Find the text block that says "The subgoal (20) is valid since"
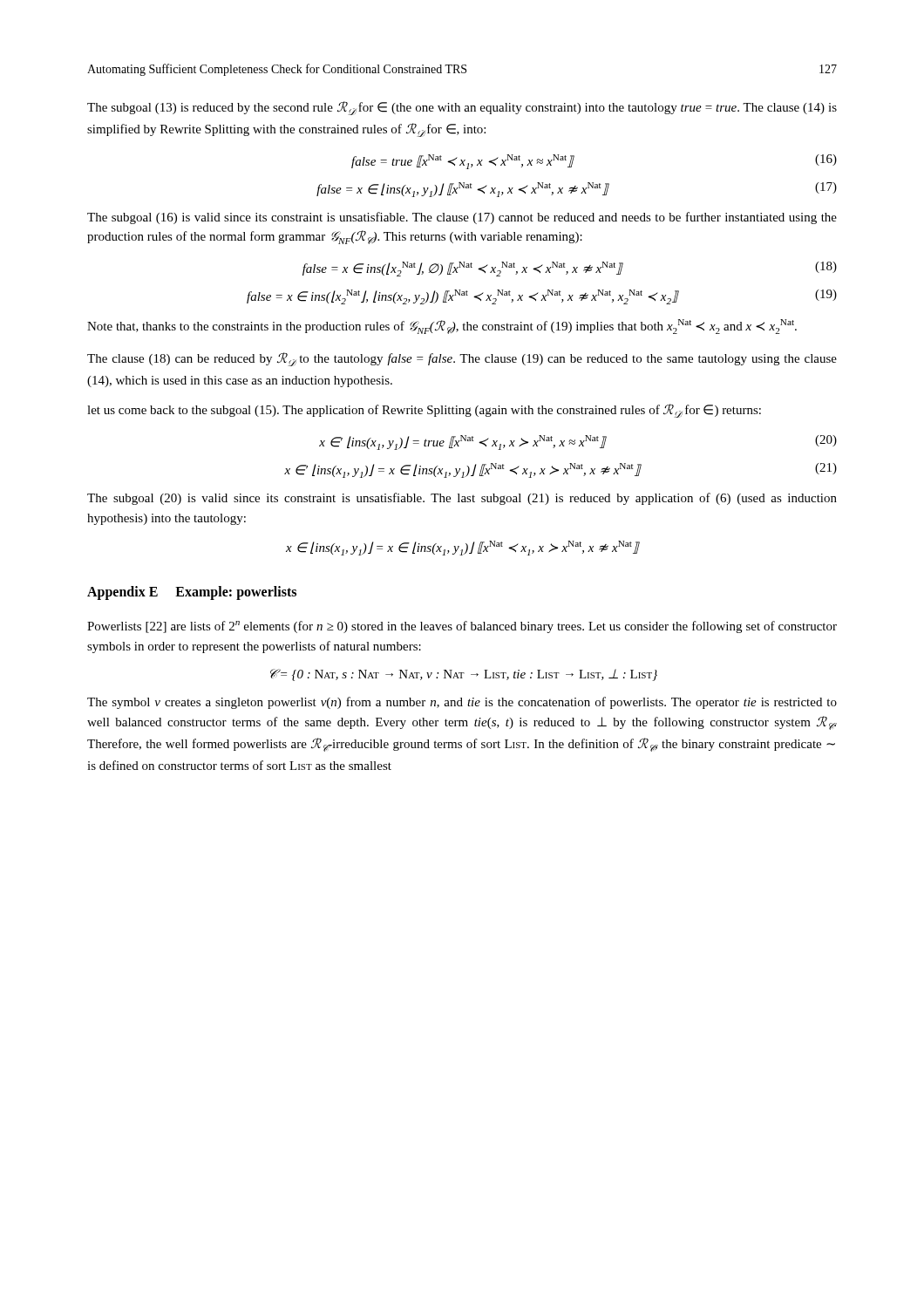Viewport: 924px width, 1308px height. click(462, 508)
